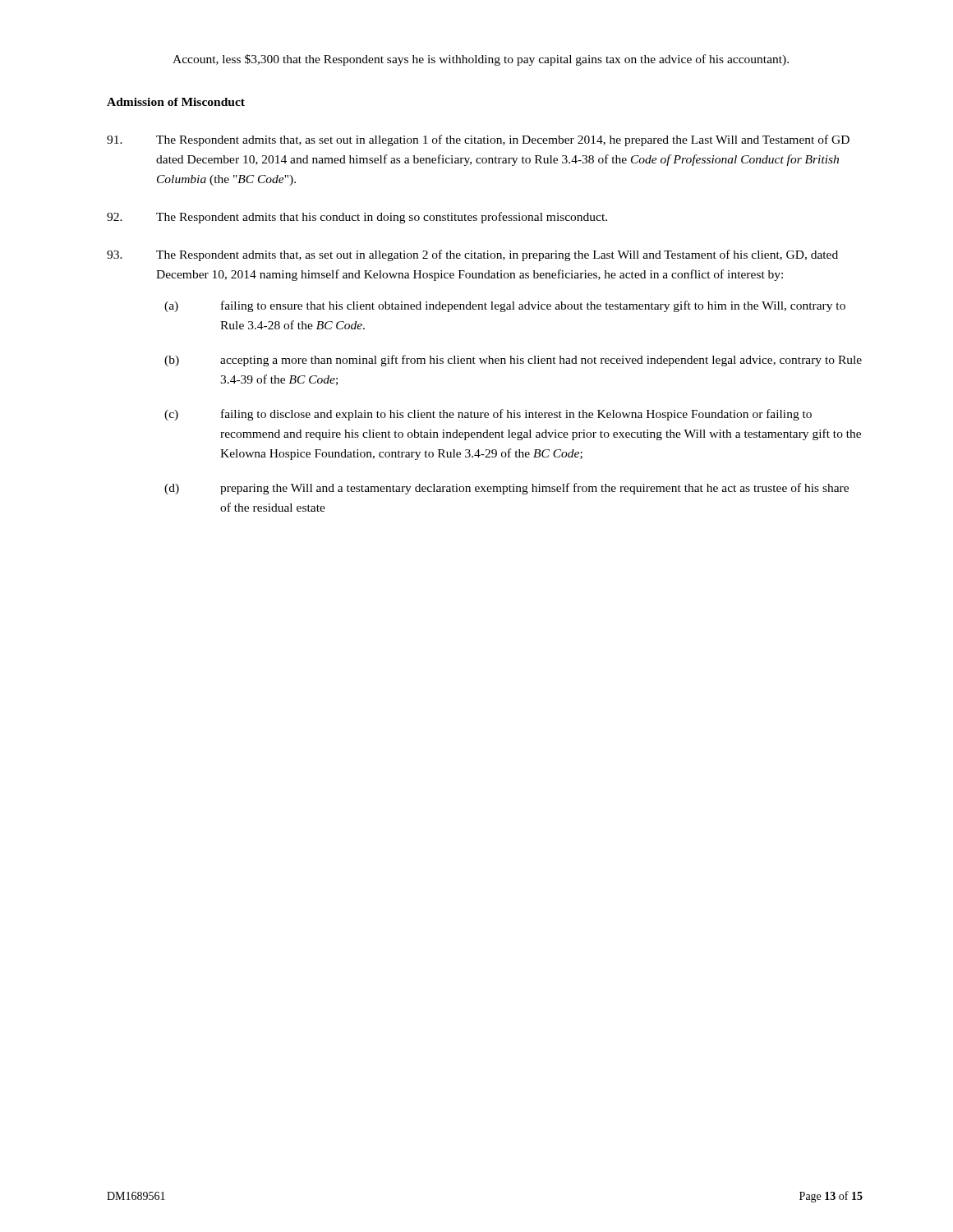953x1232 pixels.
Task: Locate the list item that says "93. The Respondent admits that, as"
Action: pos(472,255)
